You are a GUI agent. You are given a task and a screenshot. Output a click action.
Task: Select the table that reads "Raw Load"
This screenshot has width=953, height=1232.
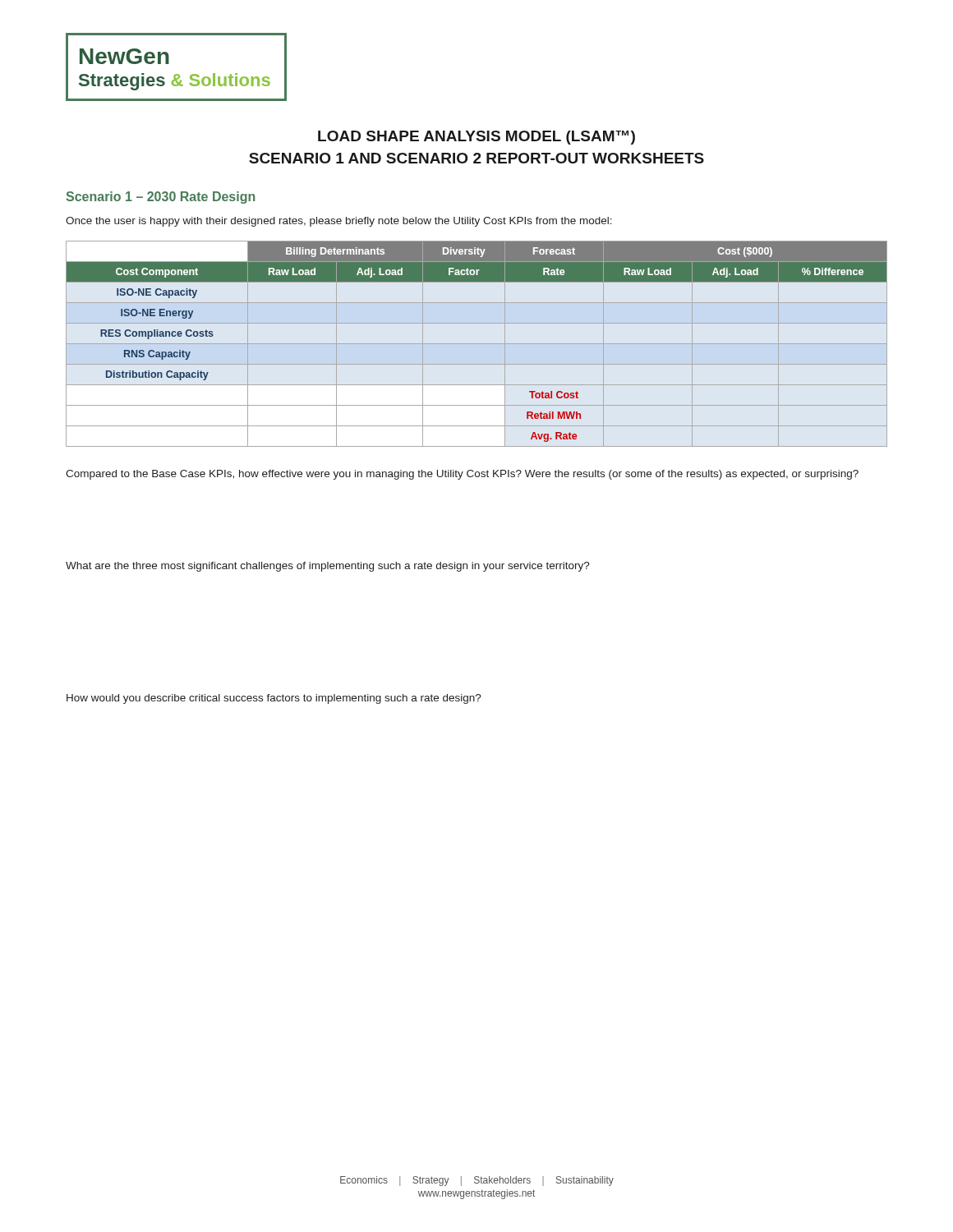pyautogui.click(x=476, y=344)
